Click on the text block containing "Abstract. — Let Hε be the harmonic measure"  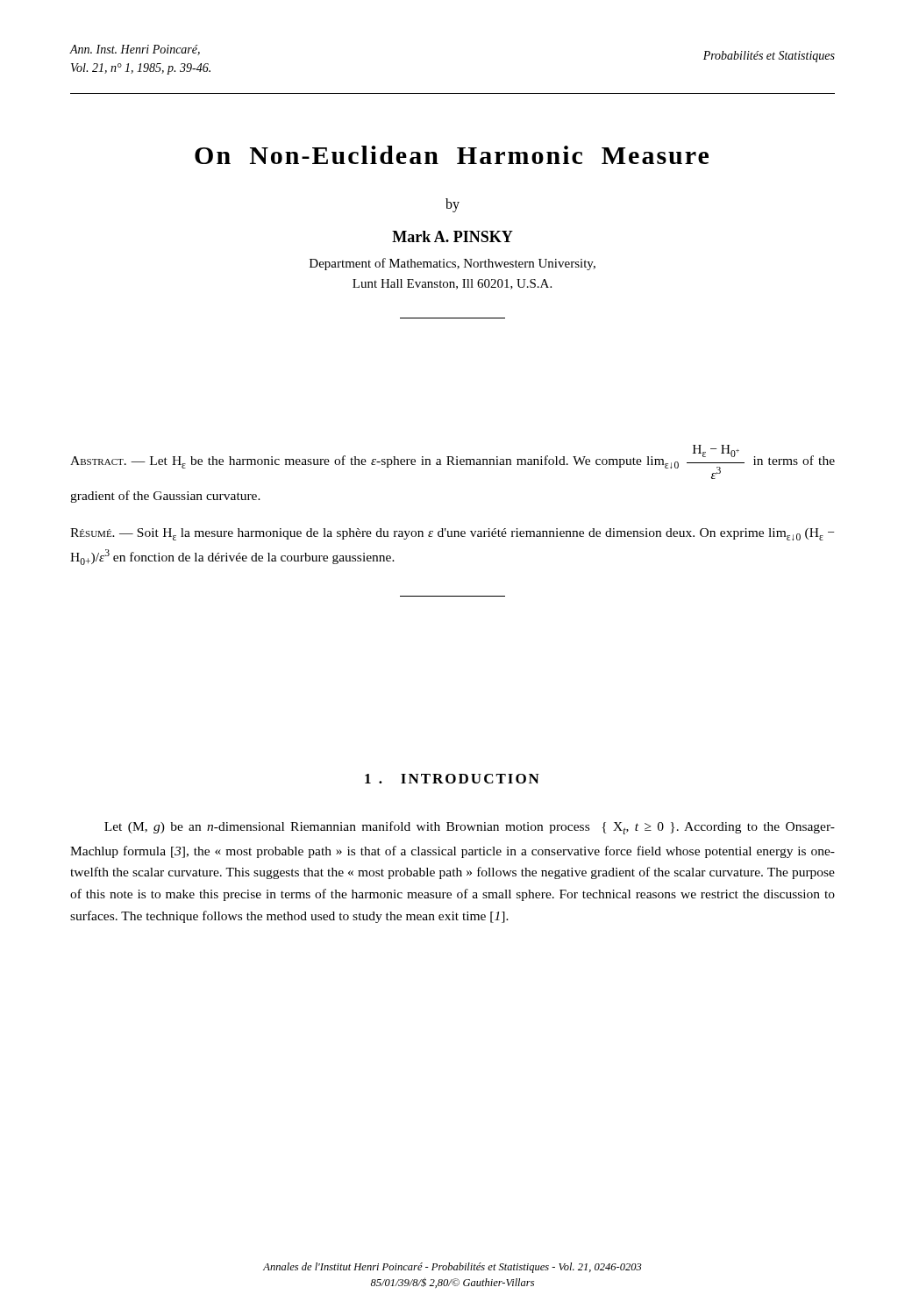[x=452, y=472]
